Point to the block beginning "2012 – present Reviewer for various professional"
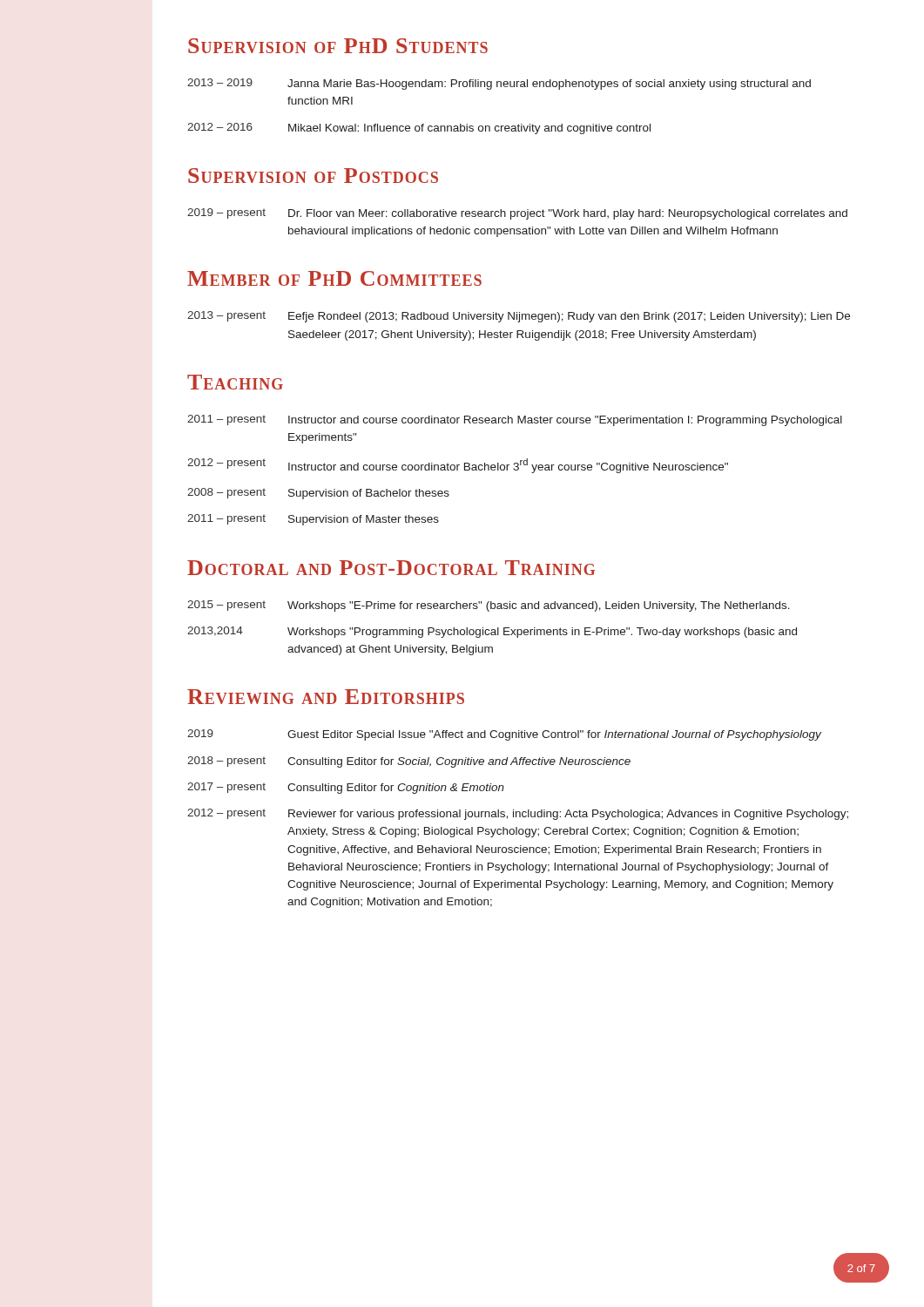This screenshot has height=1307, width=924. pyautogui.click(x=521, y=858)
